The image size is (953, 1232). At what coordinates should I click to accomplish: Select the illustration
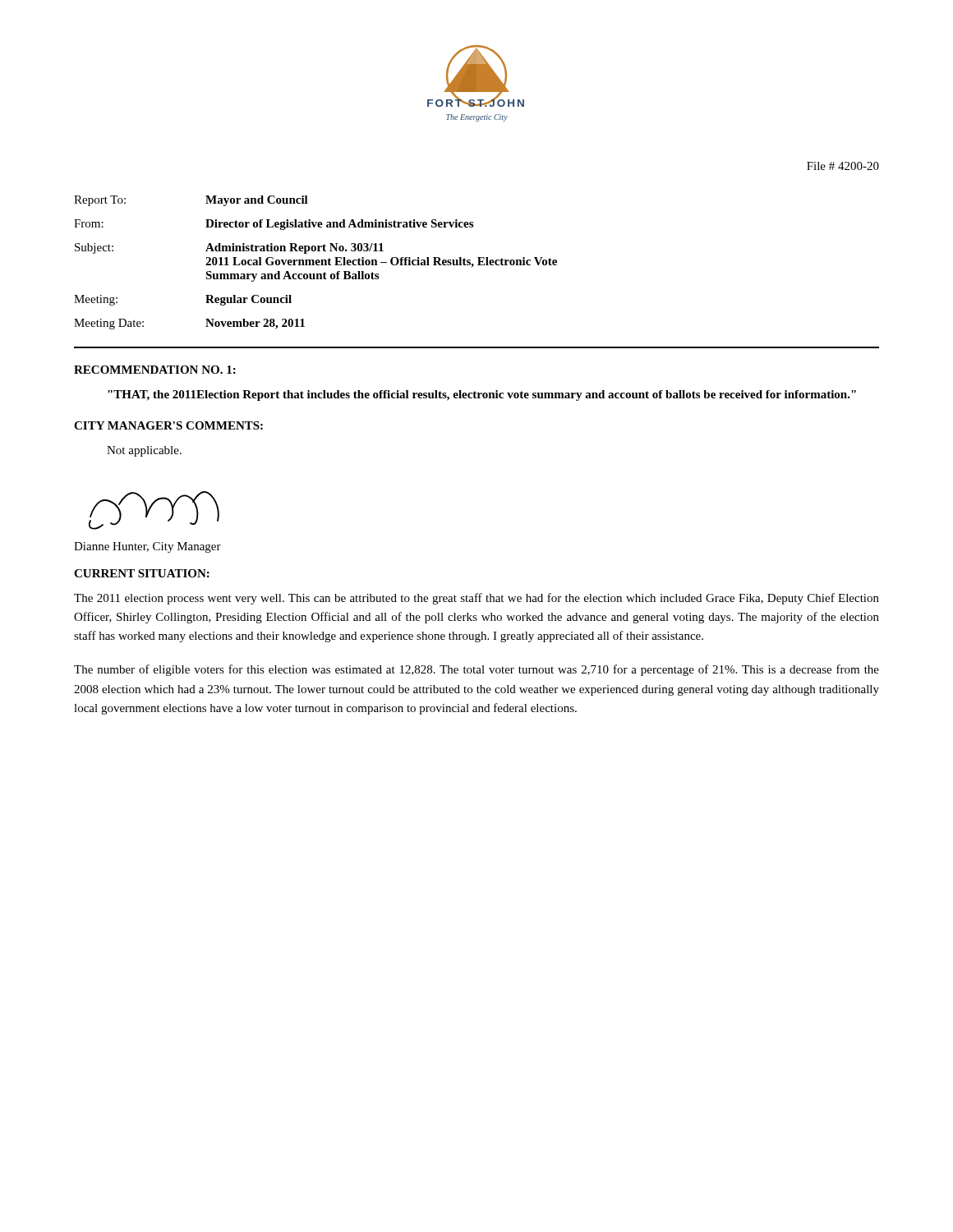[476, 506]
